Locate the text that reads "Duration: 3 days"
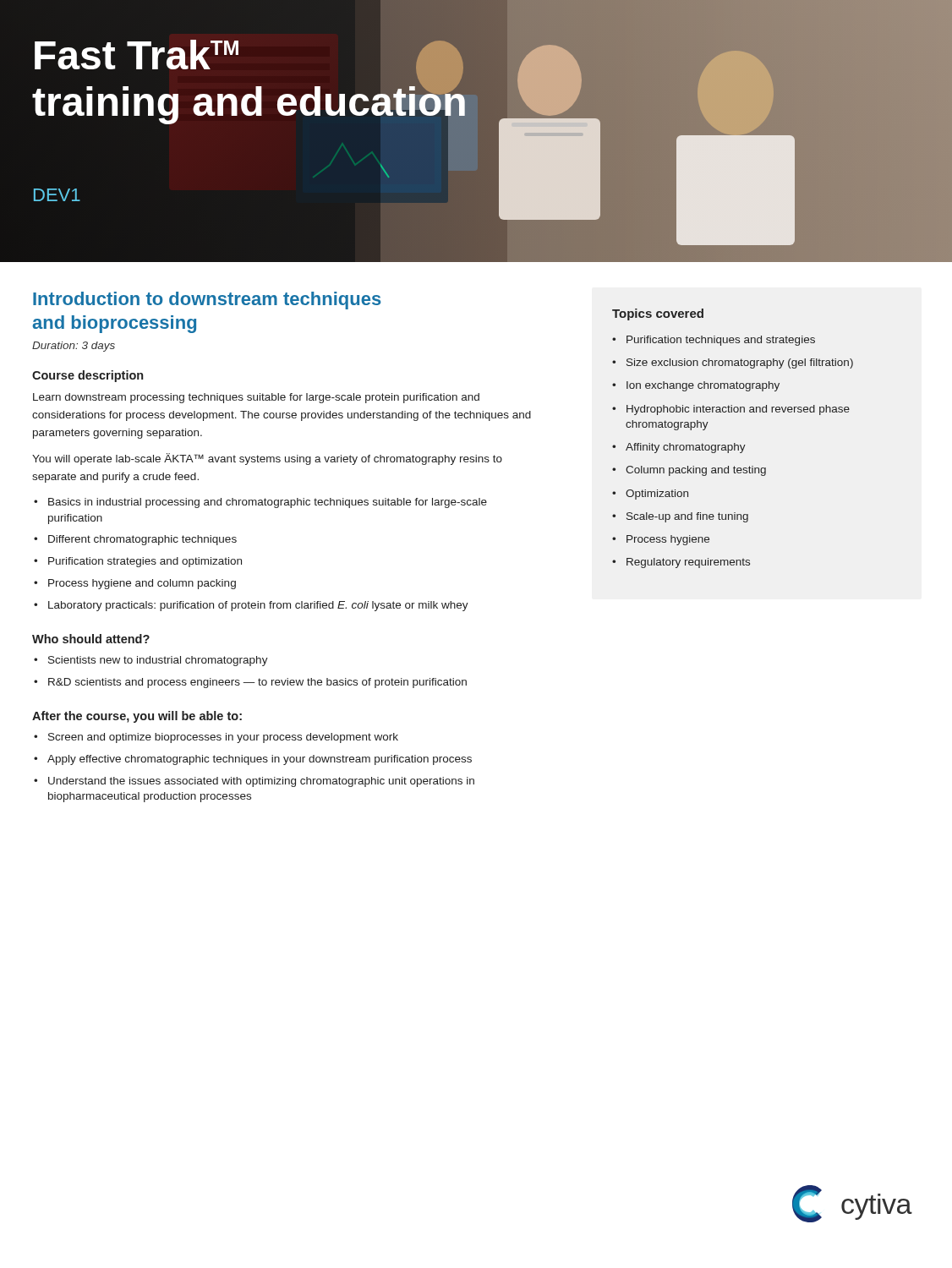The height and width of the screenshot is (1268, 952). [74, 345]
